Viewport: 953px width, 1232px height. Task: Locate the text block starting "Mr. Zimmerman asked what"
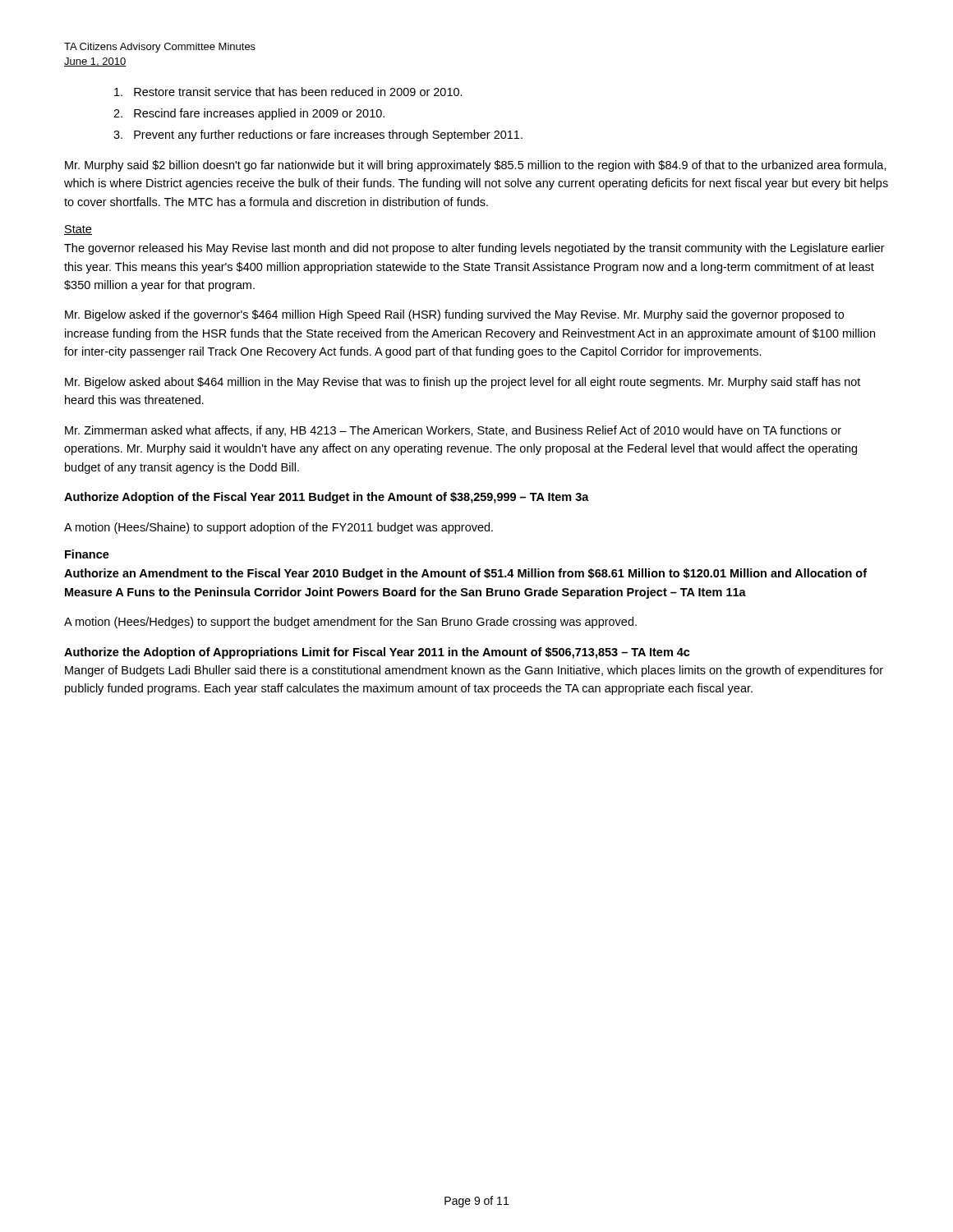(x=461, y=449)
